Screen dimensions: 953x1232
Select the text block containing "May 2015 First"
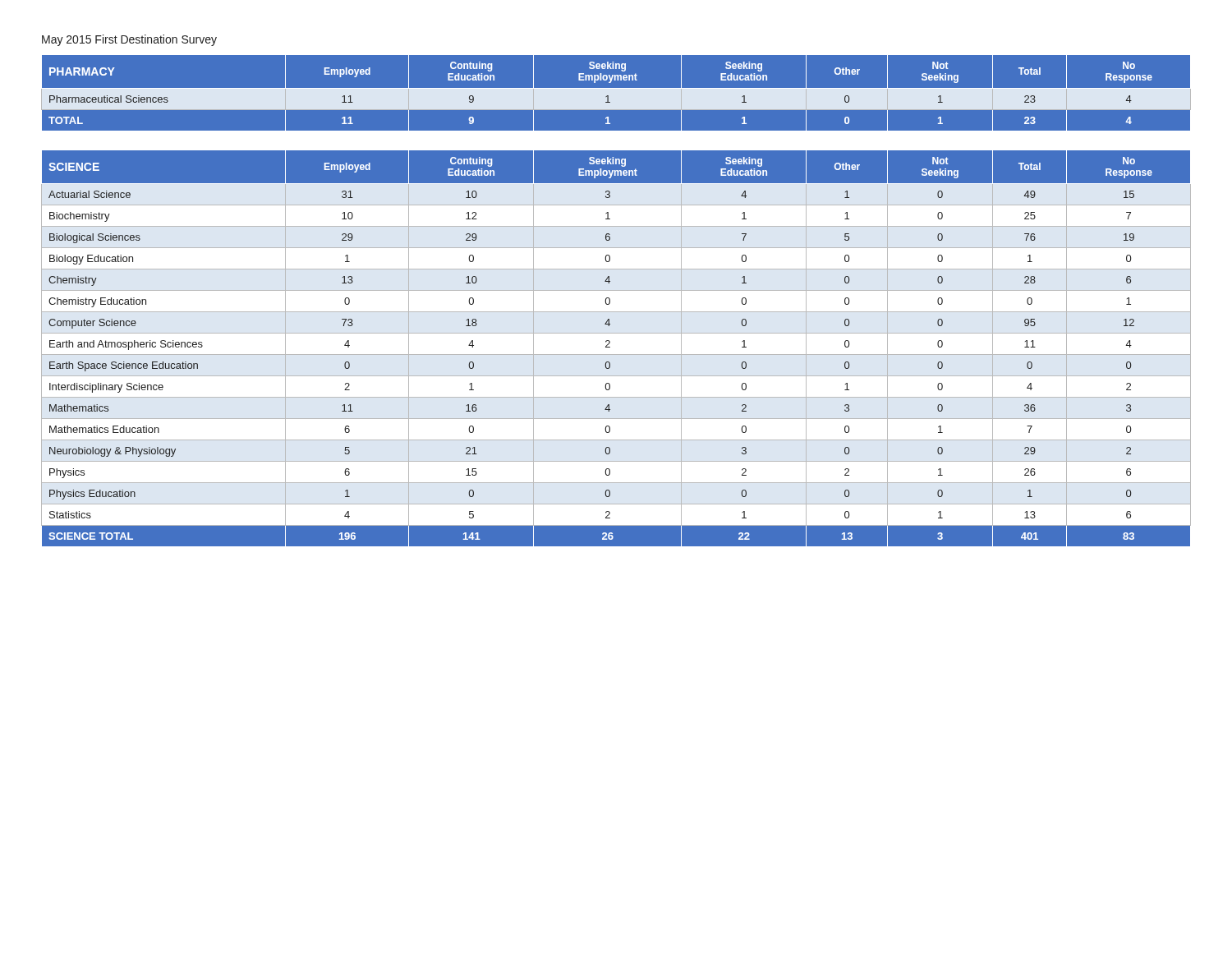tap(129, 39)
